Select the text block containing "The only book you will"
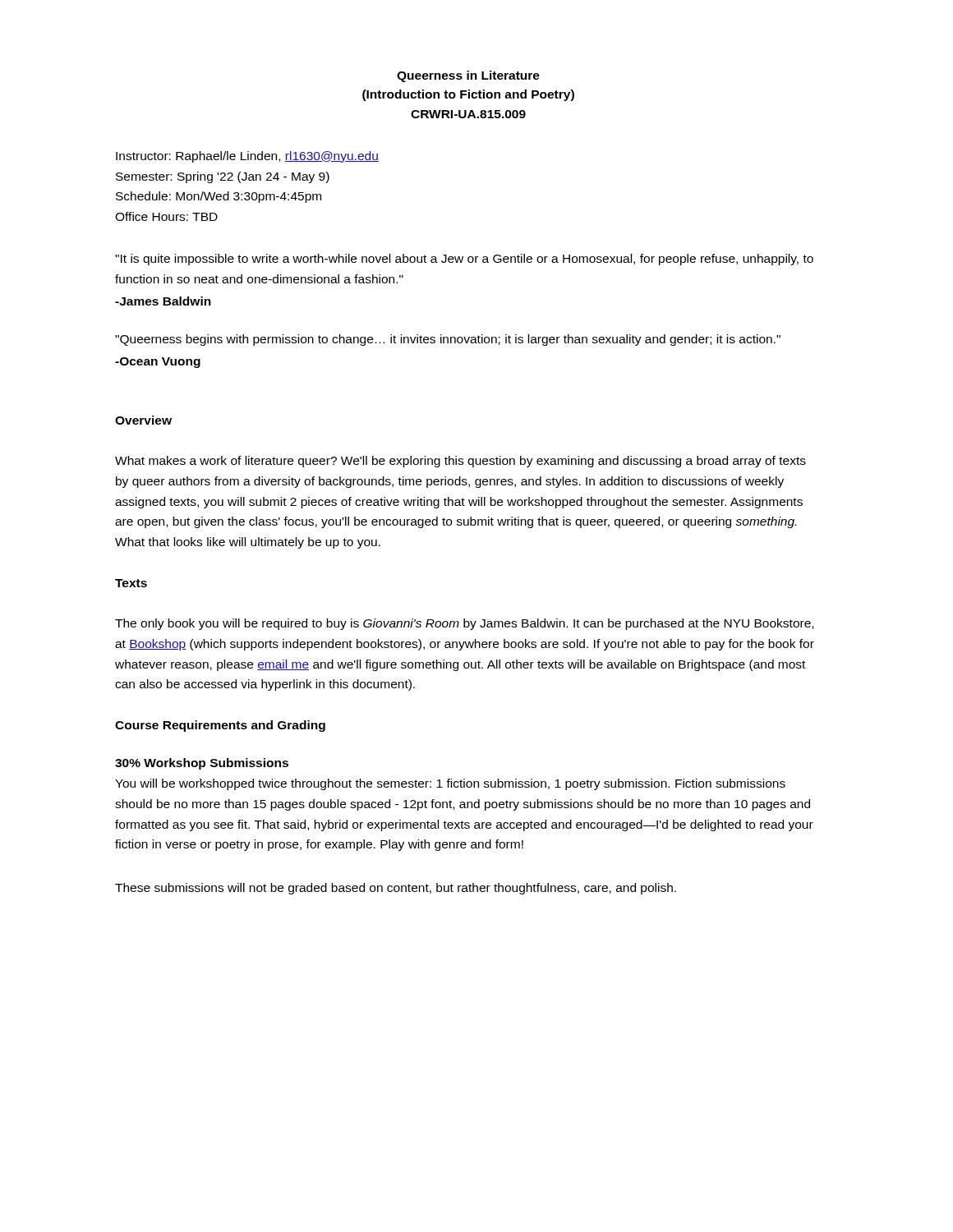Image resolution: width=953 pixels, height=1232 pixels. click(468, 654)
